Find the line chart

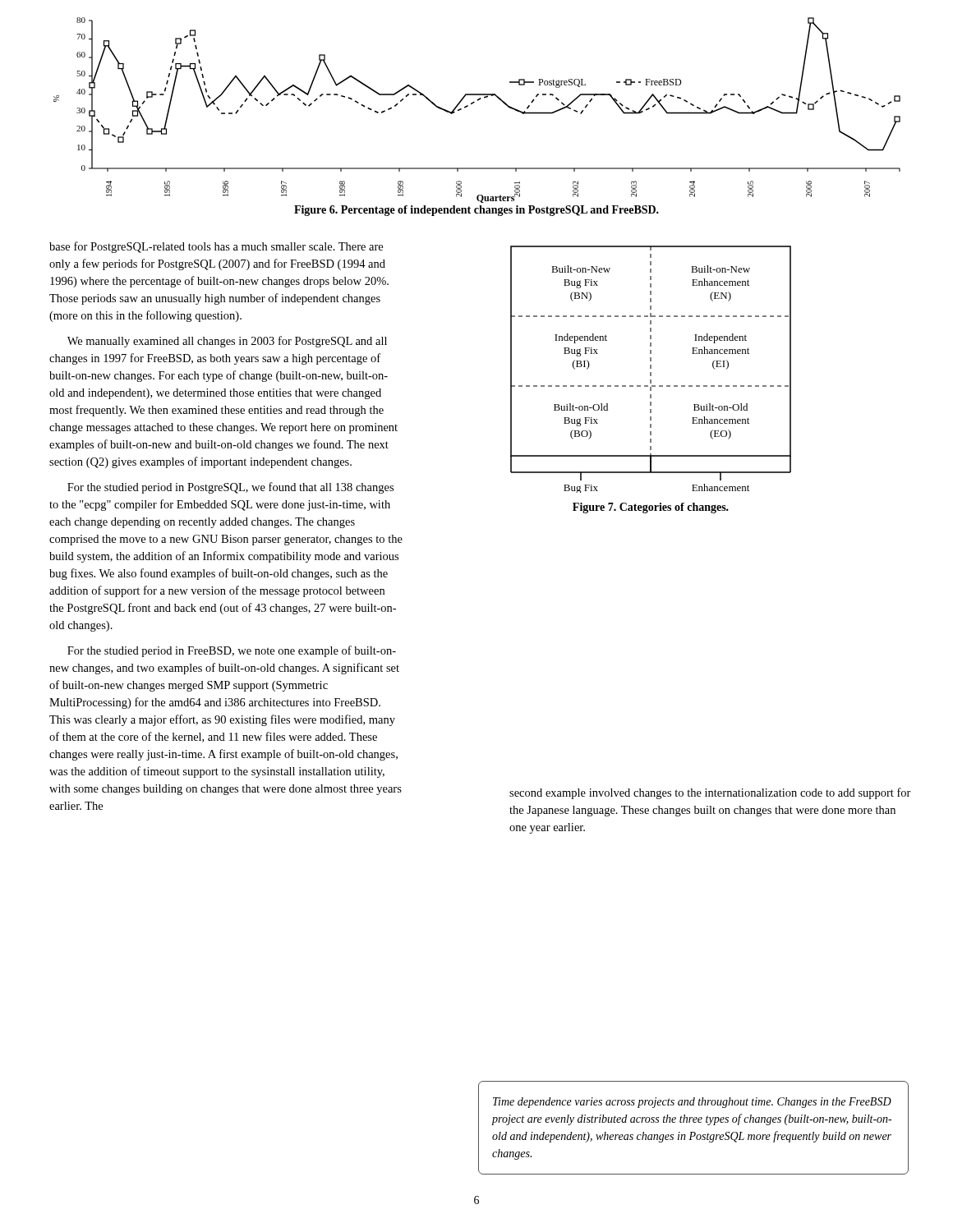(476, 112)
